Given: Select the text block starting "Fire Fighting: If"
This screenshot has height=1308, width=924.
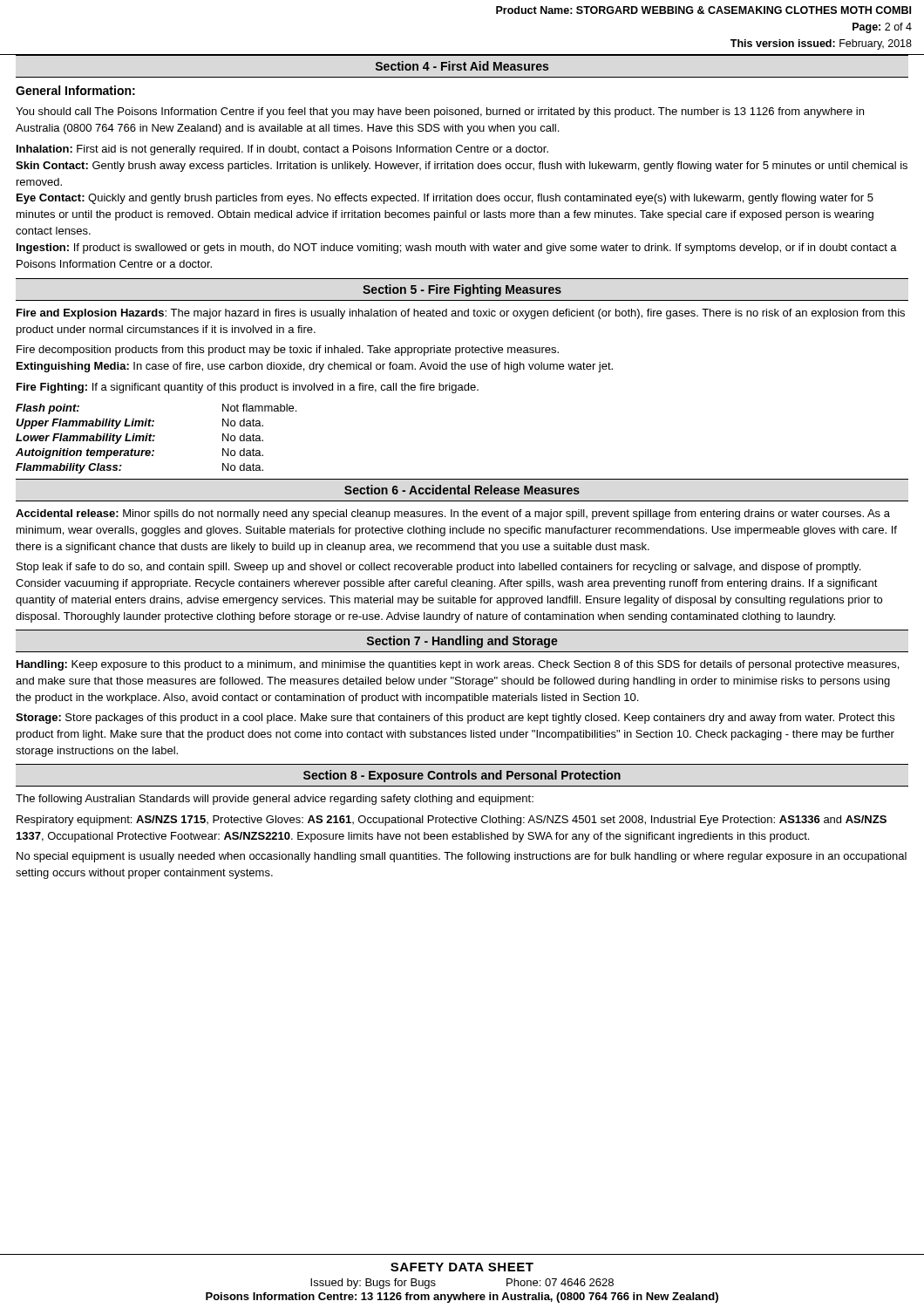Looking at the screenshot, I should pos(247,387).
